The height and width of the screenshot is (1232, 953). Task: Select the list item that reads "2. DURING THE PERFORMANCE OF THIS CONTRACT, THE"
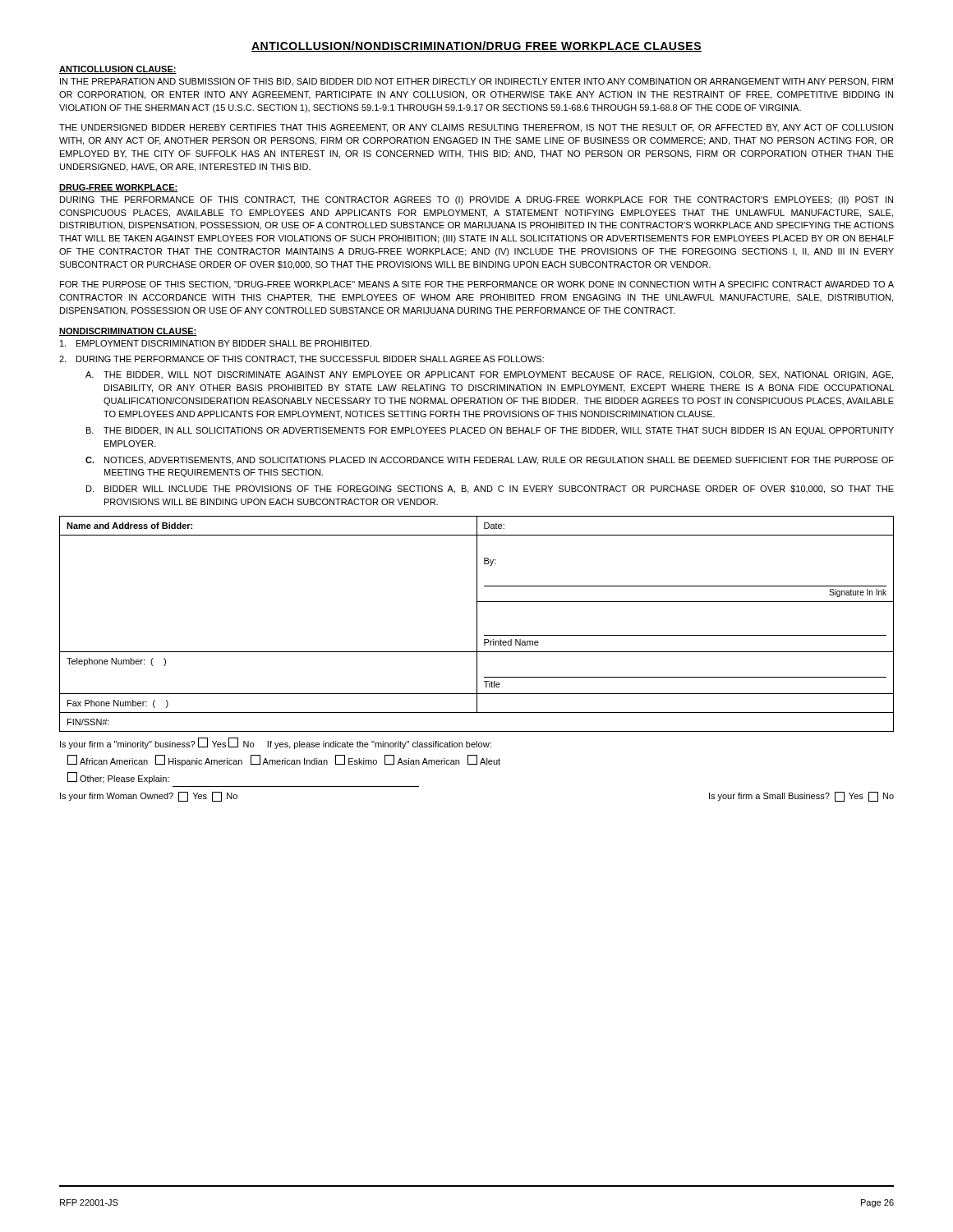(302, 360)
